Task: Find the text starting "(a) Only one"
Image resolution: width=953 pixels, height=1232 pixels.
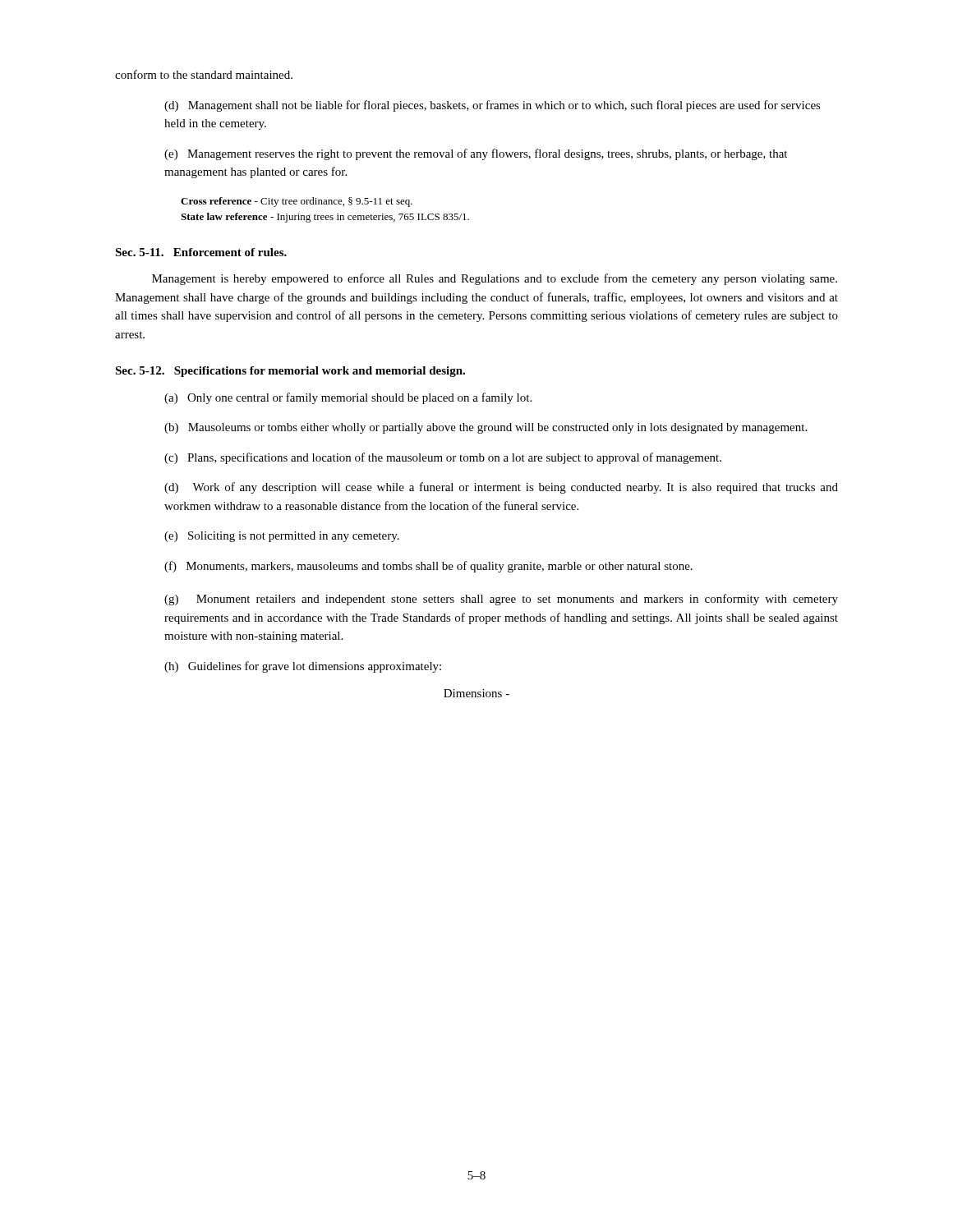Action: (x=348, y=397)
